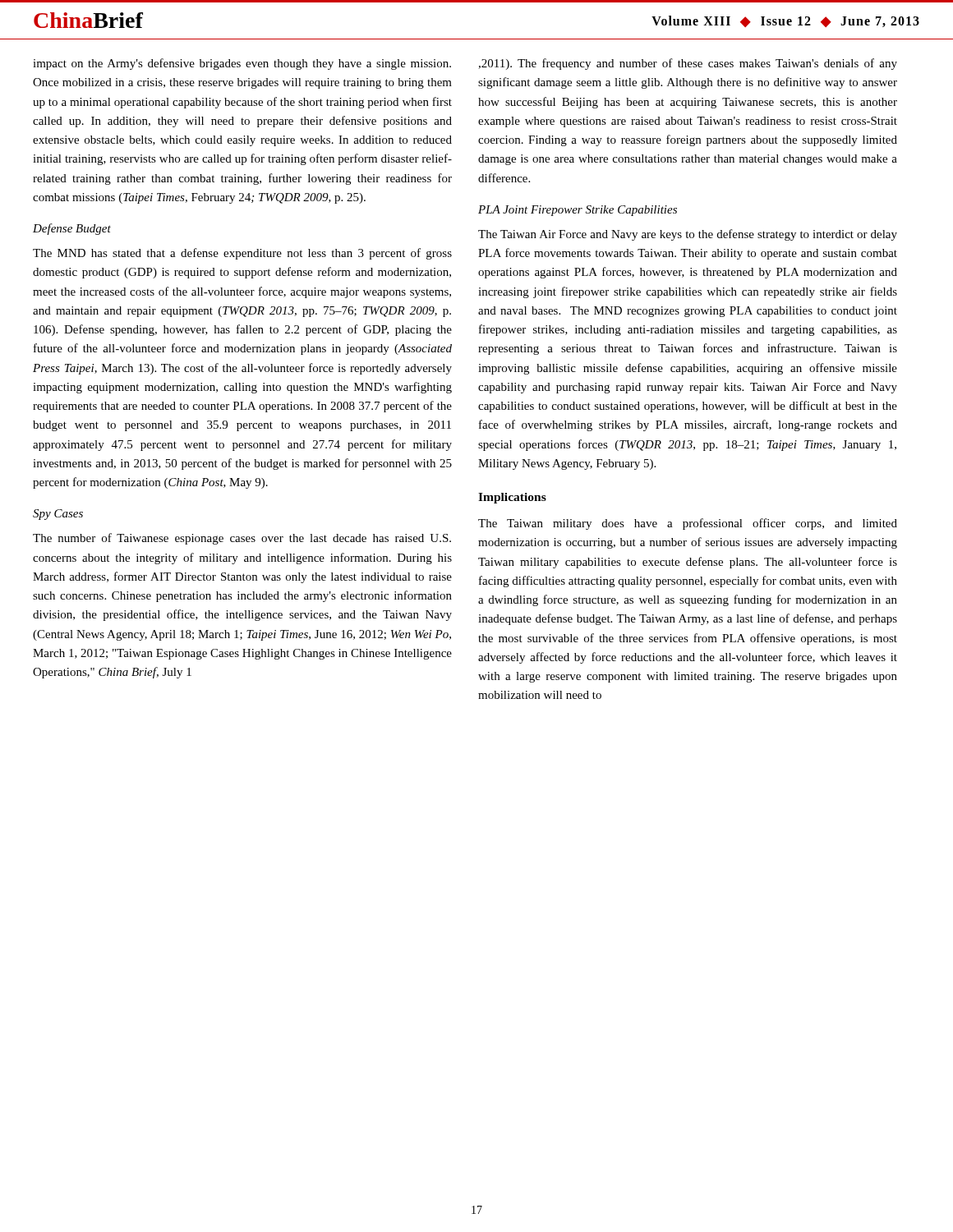
Task: Find the text block that says ",2011). The frequency"
Action: click(x=688, y=121)
